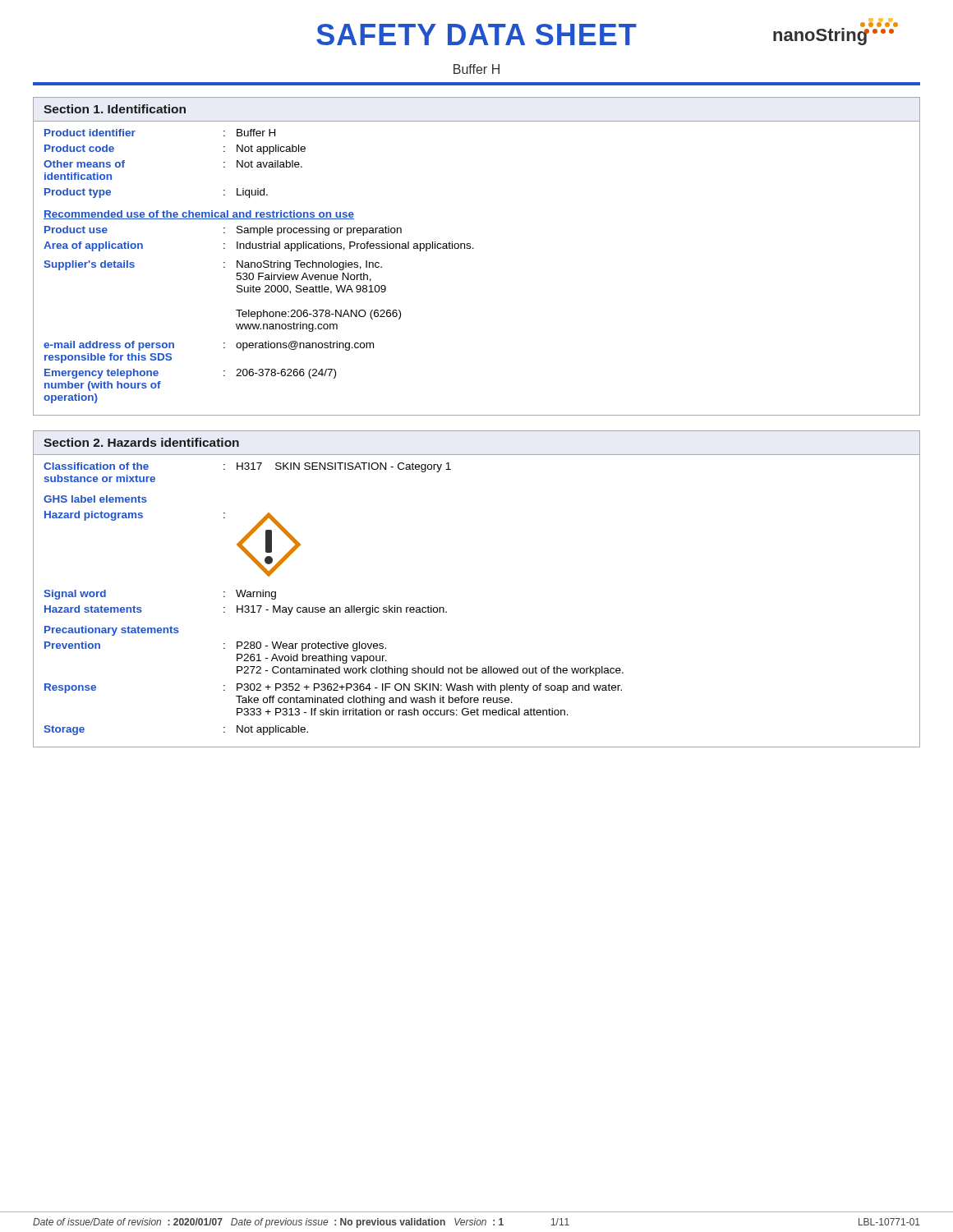
Task: Click the passage that begins "Prevention : P280 - Wear protective"
Action: (476, 658)
